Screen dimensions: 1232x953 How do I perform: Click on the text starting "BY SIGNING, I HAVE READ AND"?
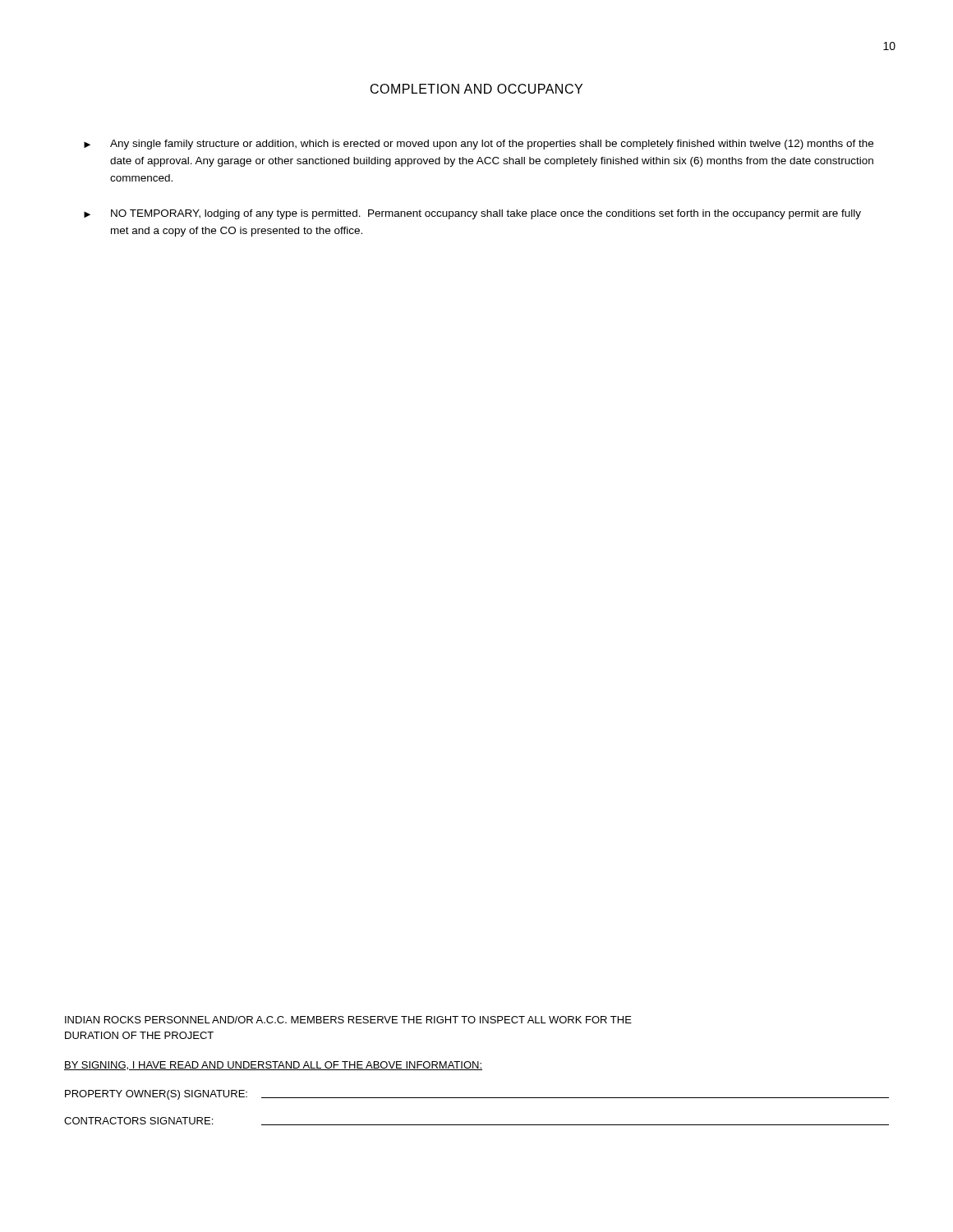click(x=273, y=1065)
